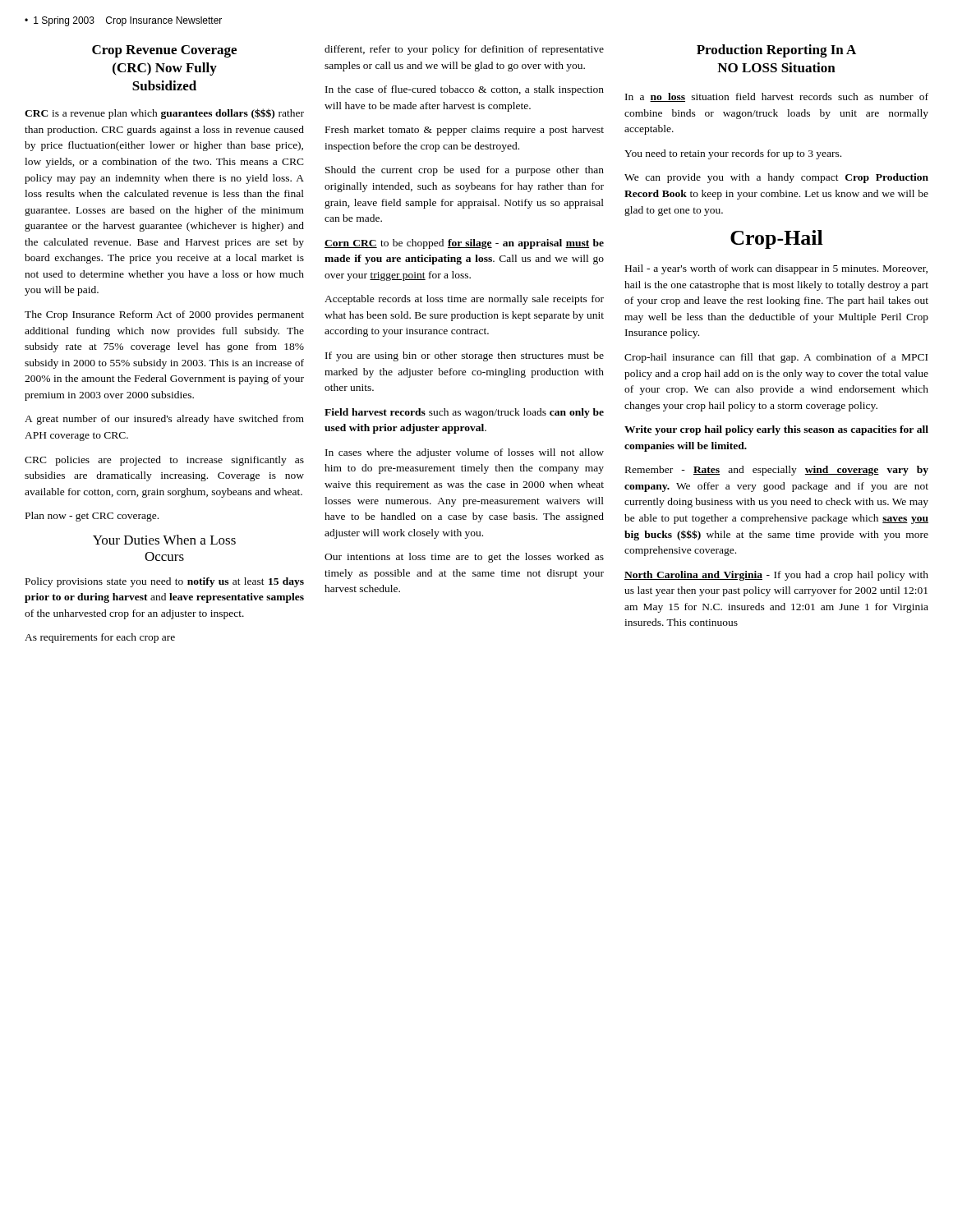
Task: Select the block starting "In the case of flue-cured tobacco &"
Action: click(x=464, y=98)
